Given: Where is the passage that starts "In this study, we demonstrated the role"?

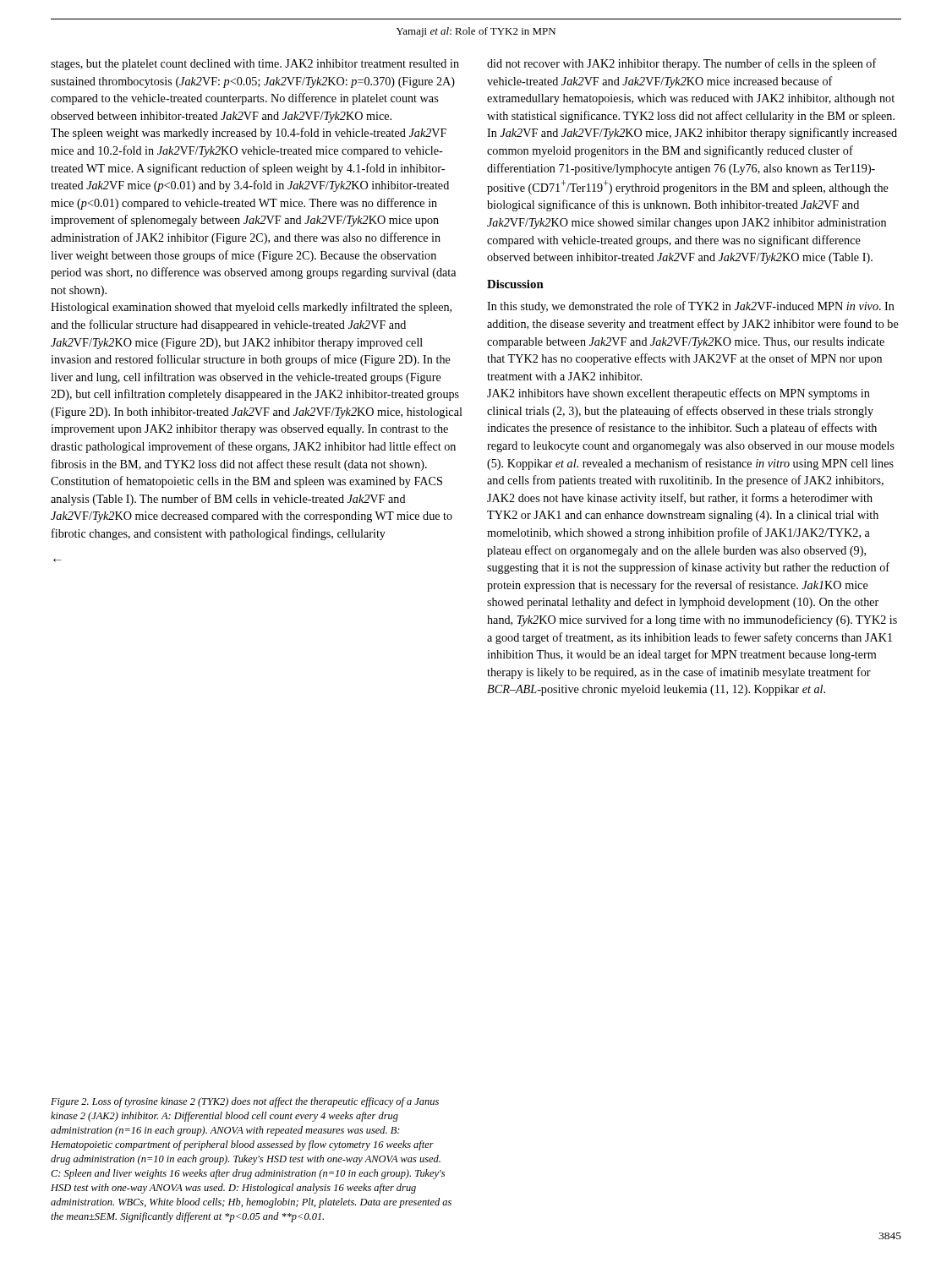Looking at the screenshot, I should click(x=694, y=498).
